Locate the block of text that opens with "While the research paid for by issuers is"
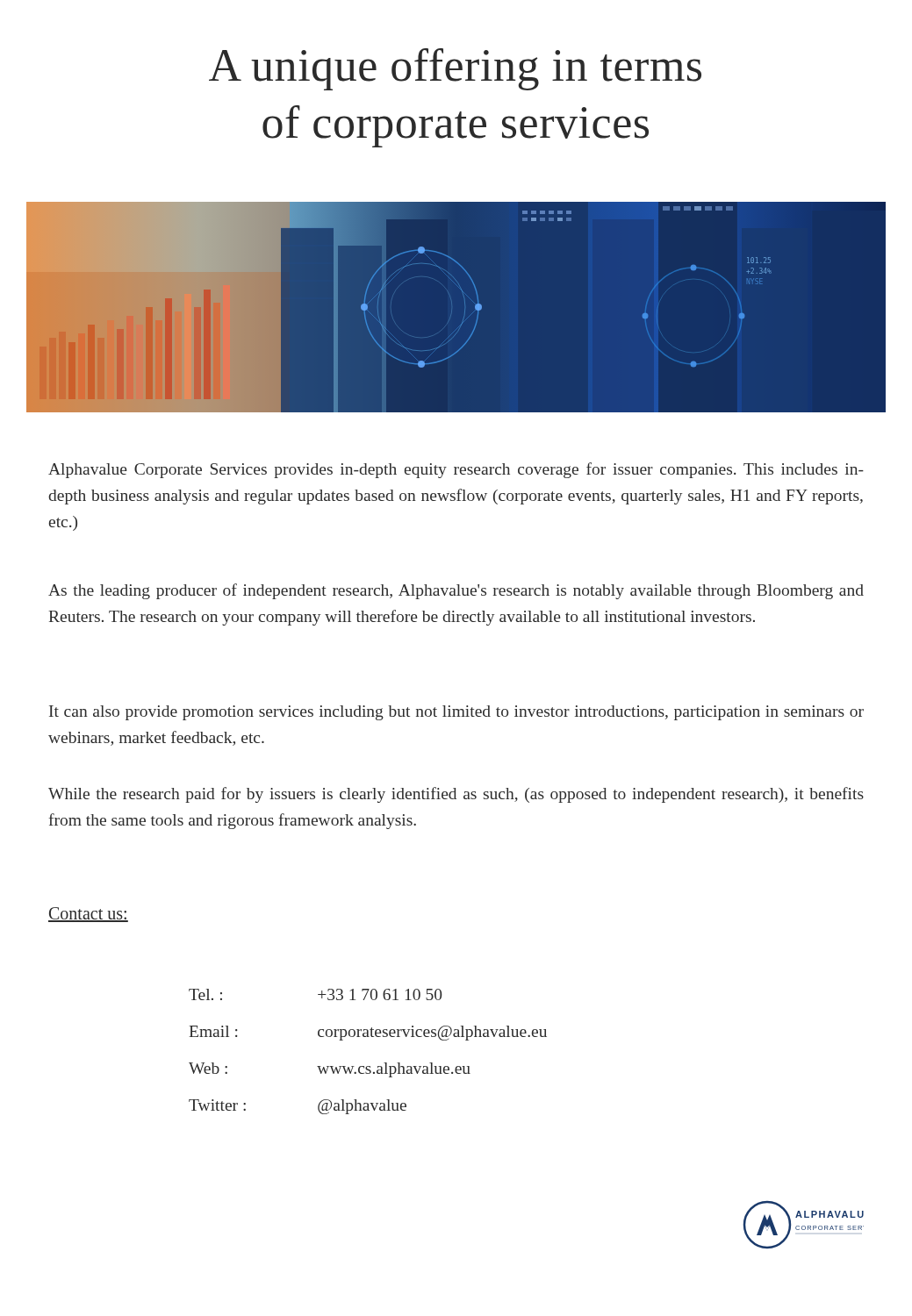The width and height of the screenshot is (912, 1316). [456, 807]
